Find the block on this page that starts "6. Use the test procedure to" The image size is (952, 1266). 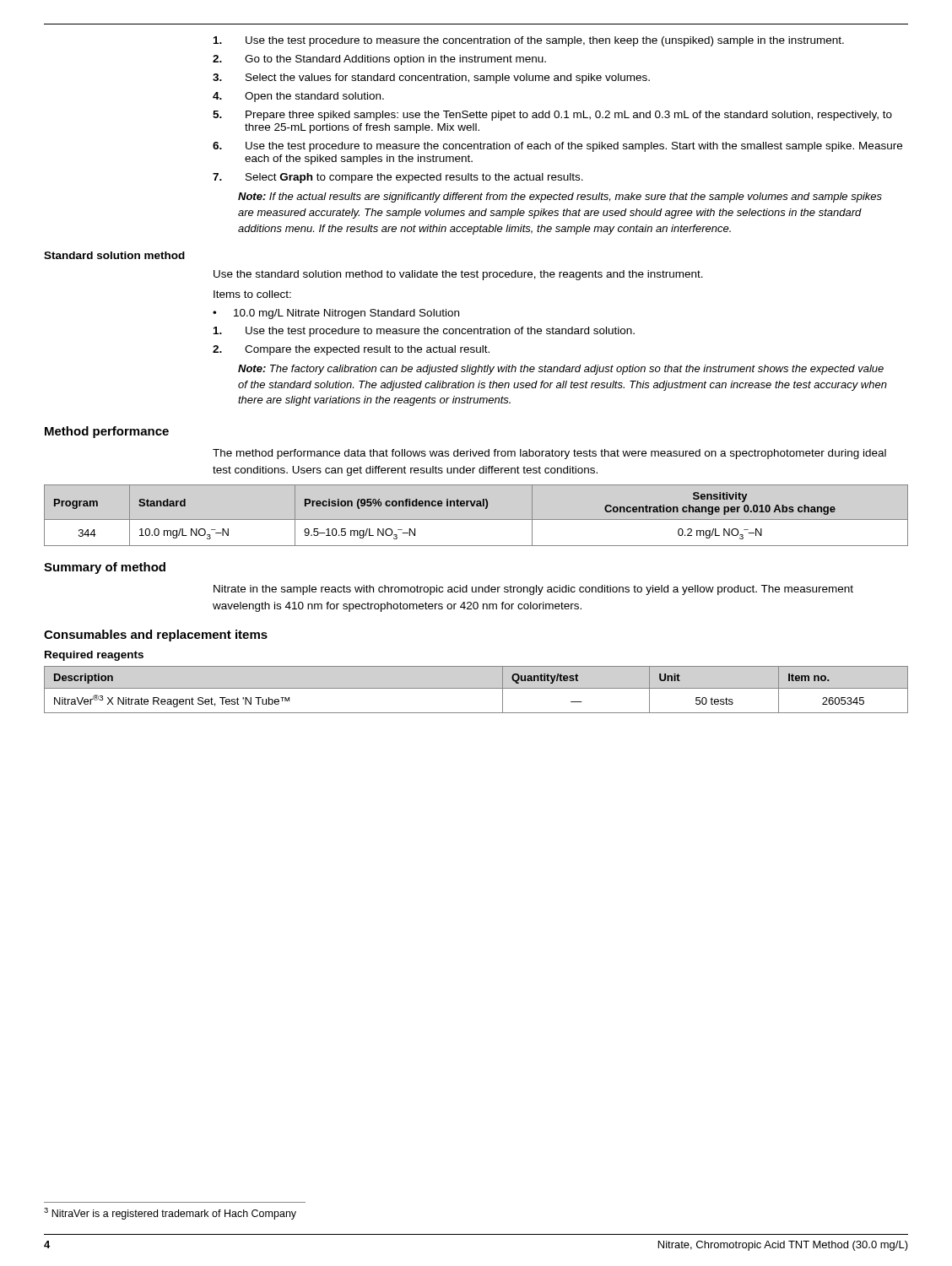coord(476,152)
